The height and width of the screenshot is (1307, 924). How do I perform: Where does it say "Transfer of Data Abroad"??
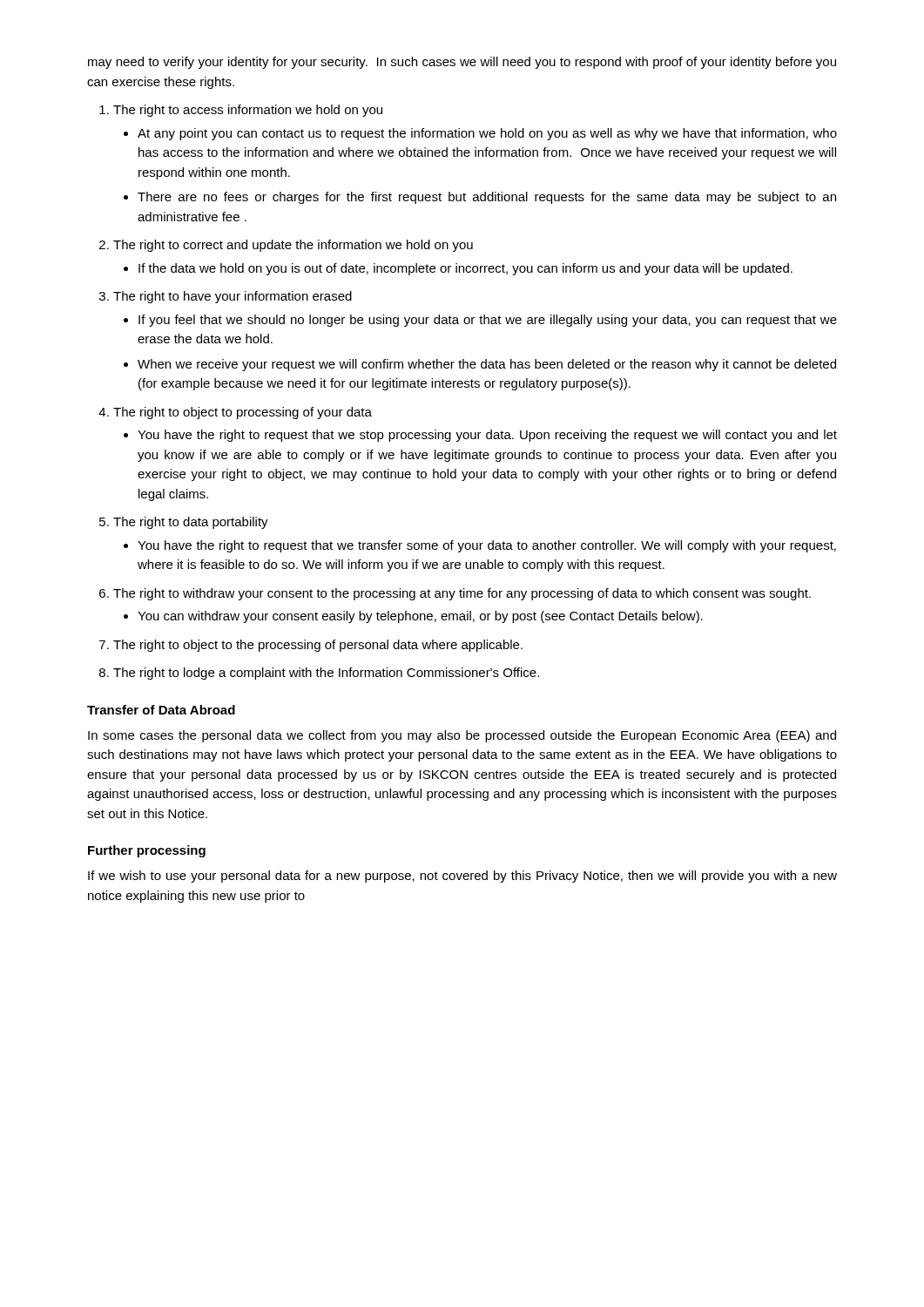point(161,709)
